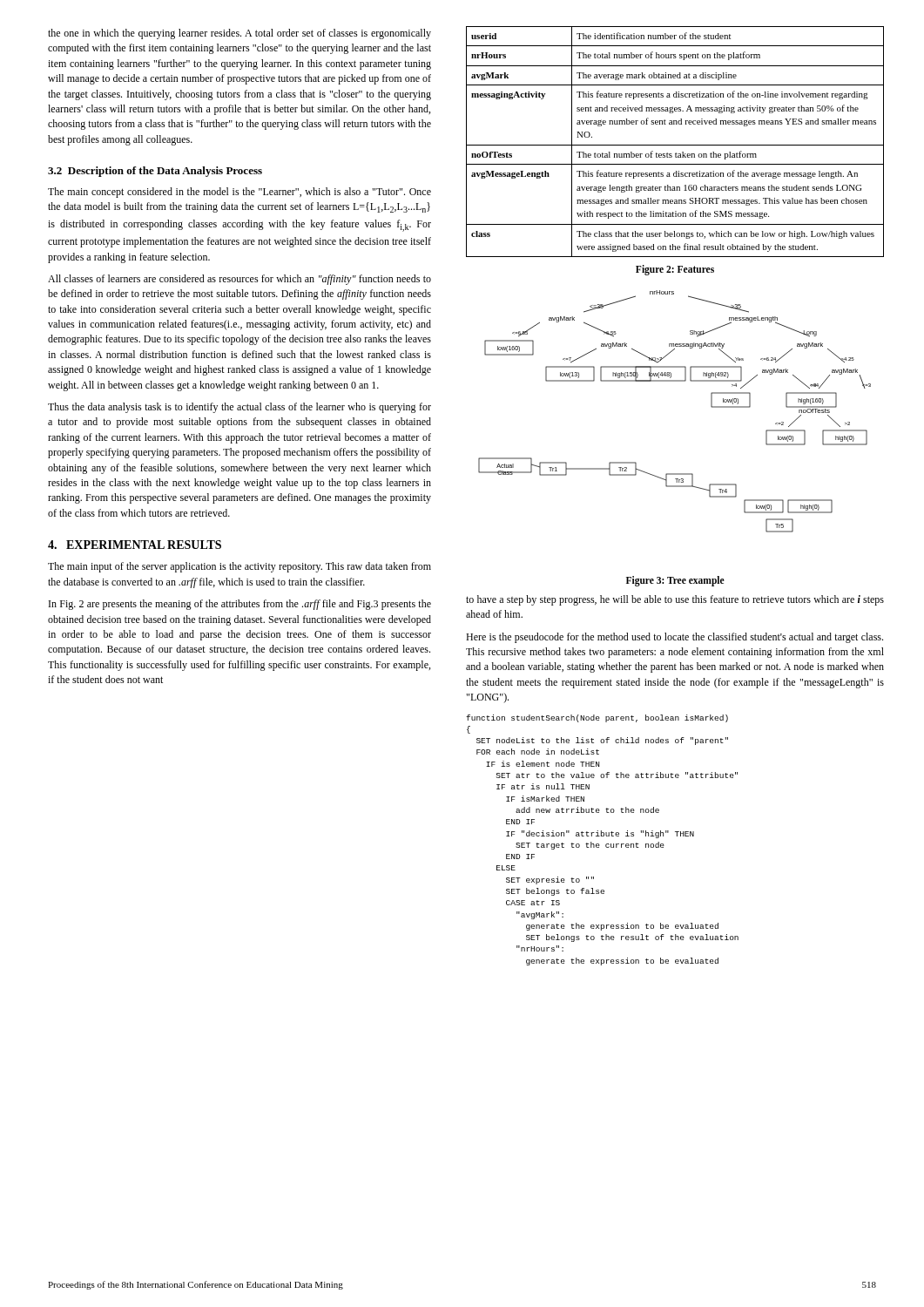Find the passage starting "Figure 2: Features"
This screenshot has height=1307, width=924.
click(x=675, y=270)
